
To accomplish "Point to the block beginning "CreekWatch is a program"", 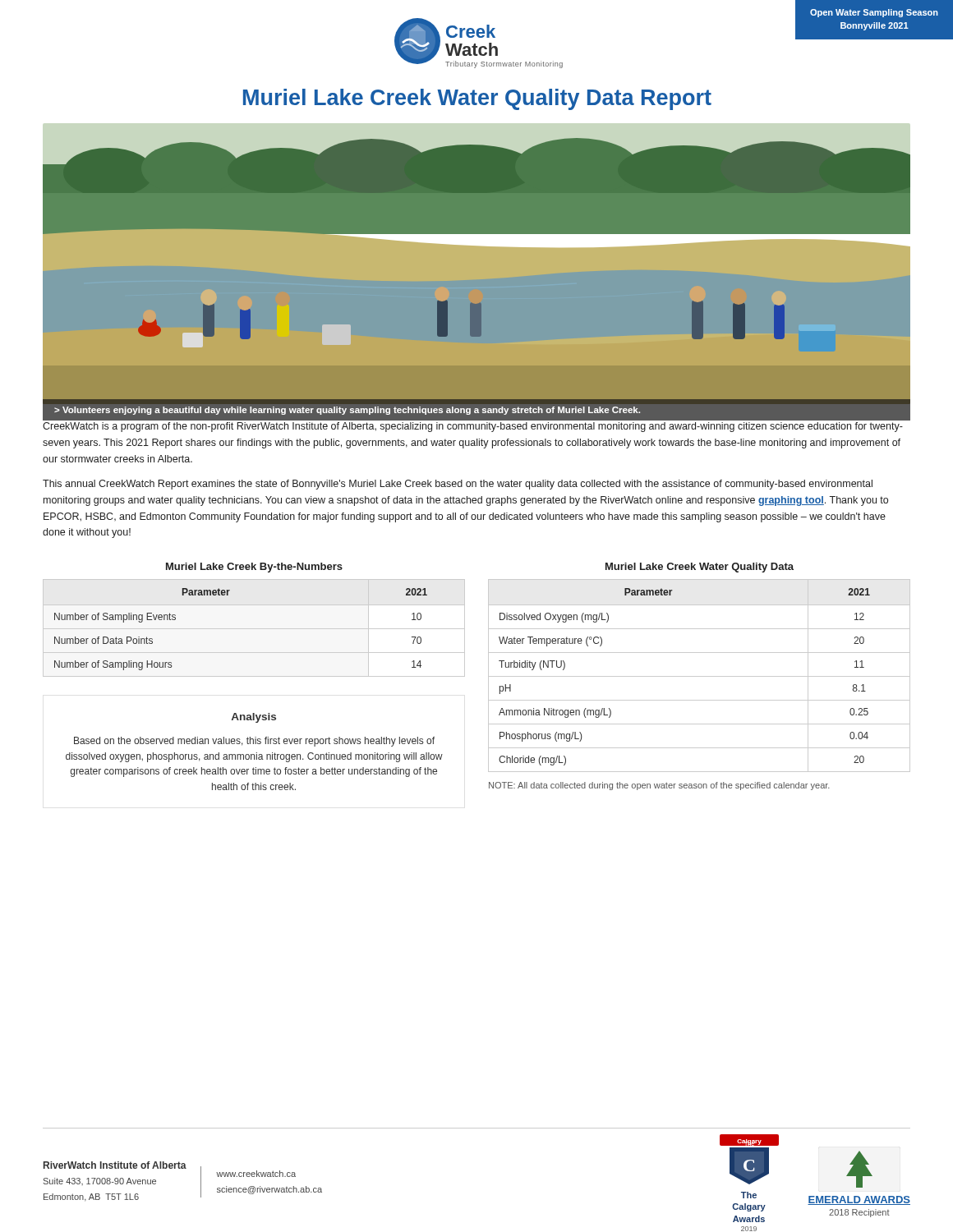I will click(473, 442).
